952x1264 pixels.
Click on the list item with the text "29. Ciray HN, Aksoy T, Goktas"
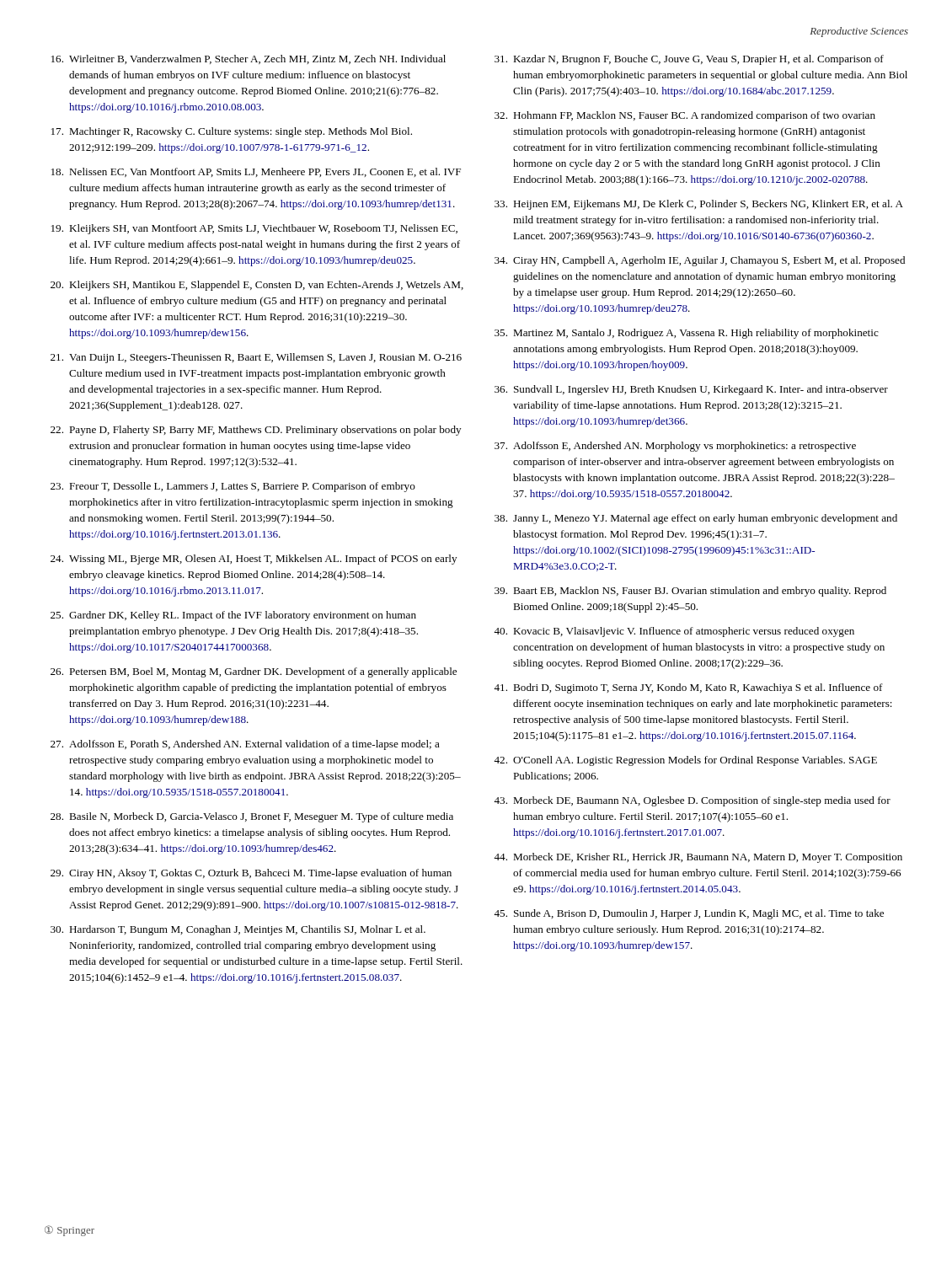pos(254,889)
